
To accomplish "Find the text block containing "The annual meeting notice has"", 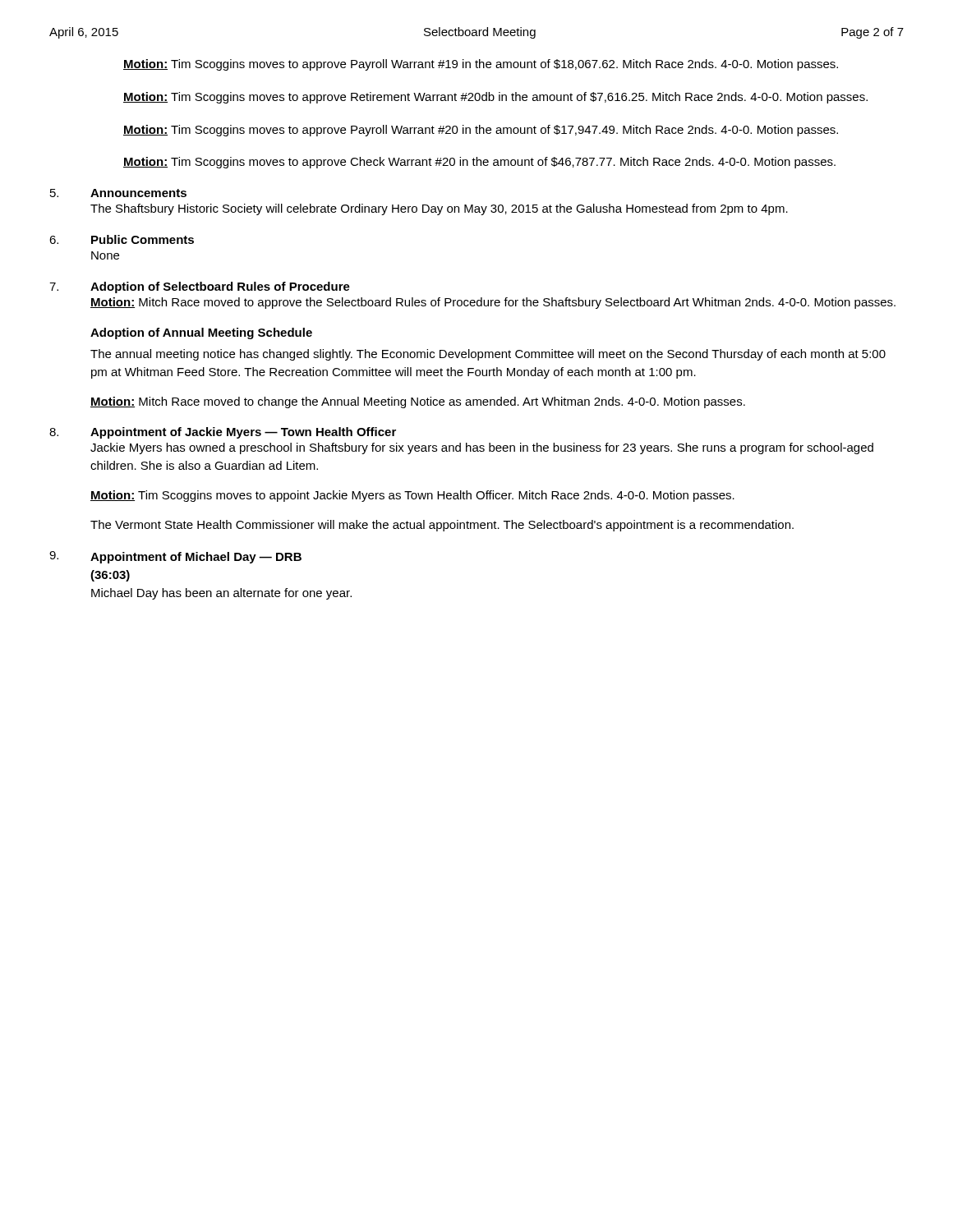I will tap(497, 363).
